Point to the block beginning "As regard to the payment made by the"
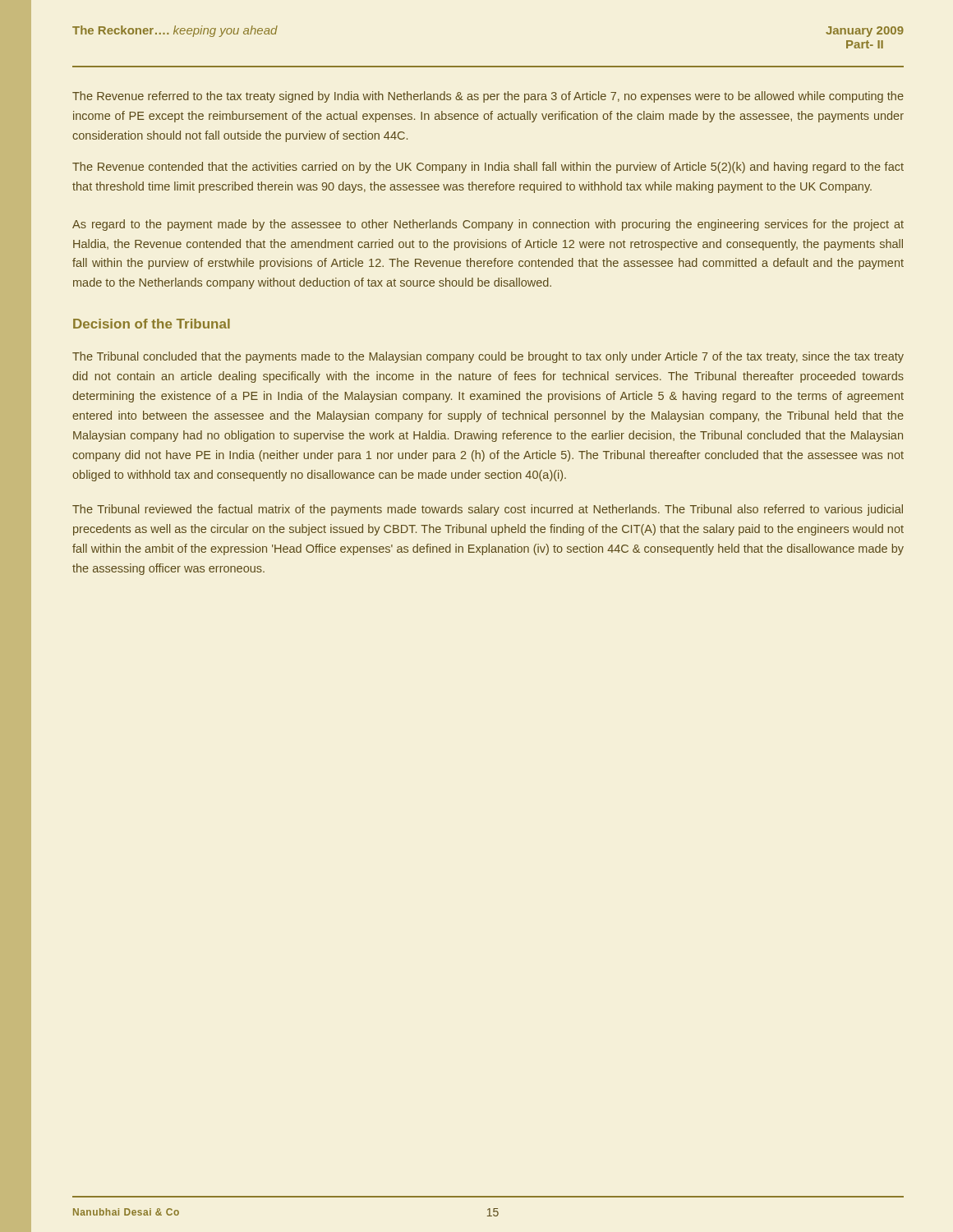 [x=488, y=253]
